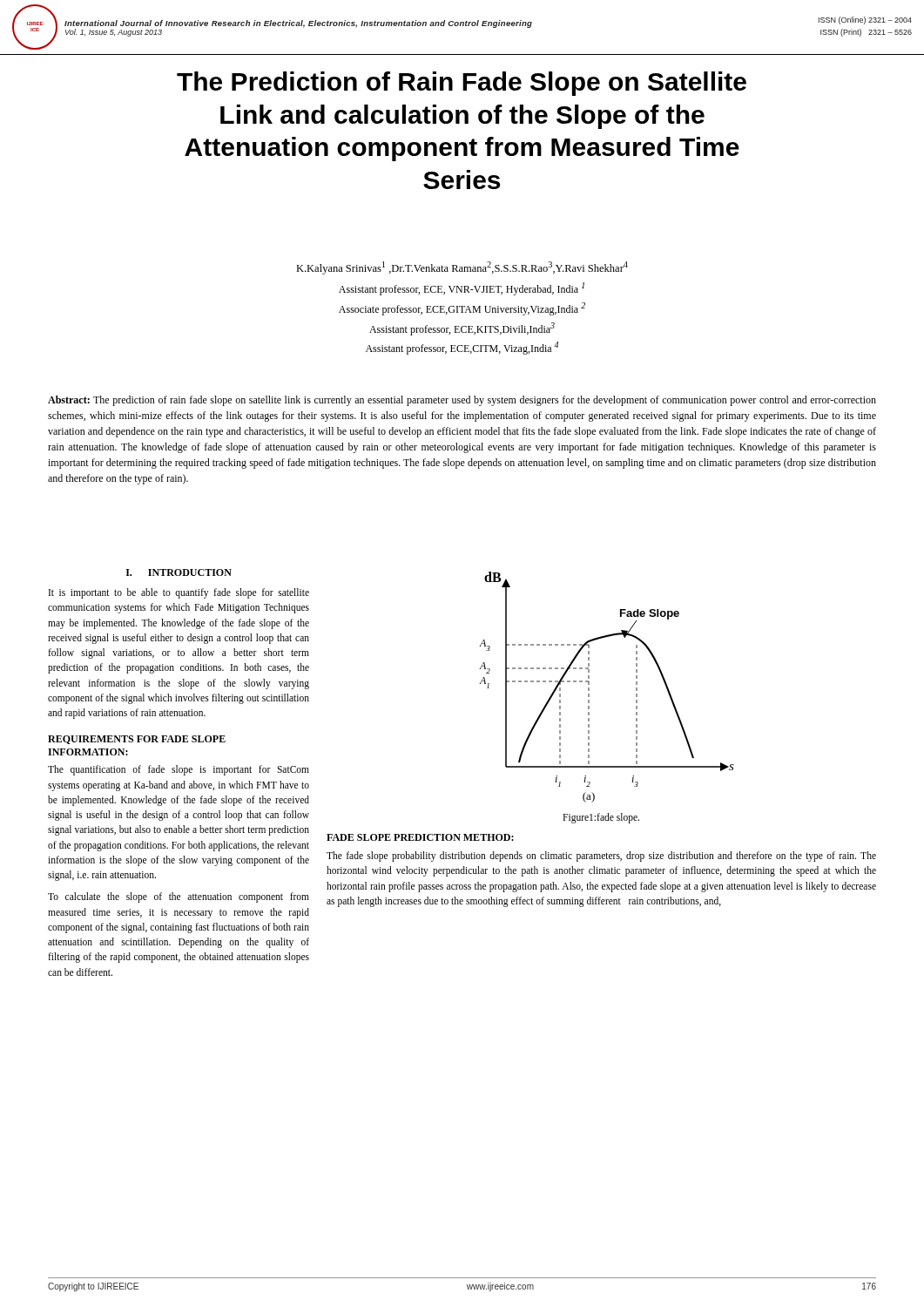Click on the title that reads "The Prediction of Rain Fade"
This screenshot has height=1307, width=924.
coord(462,131)
